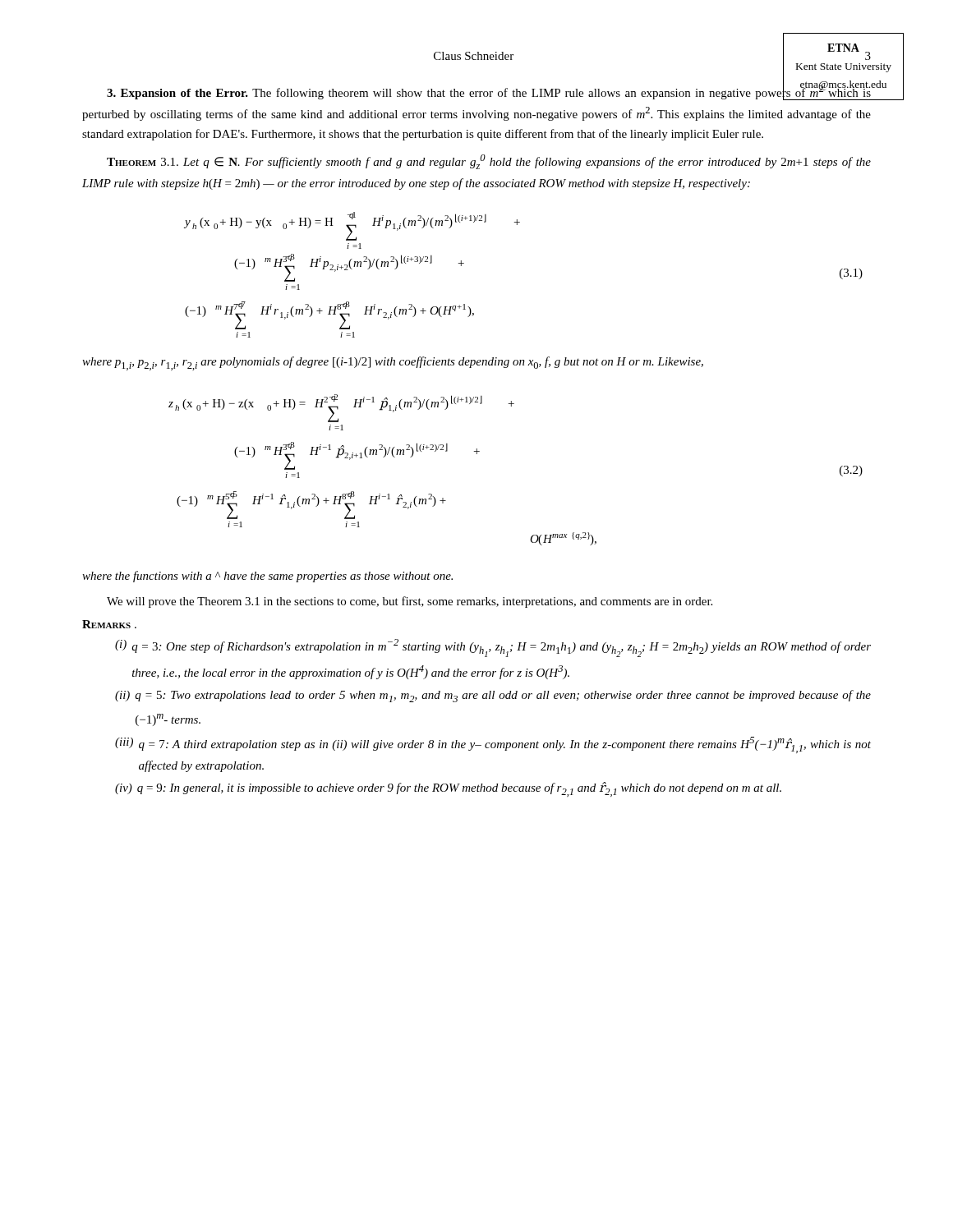This screenshot has height=1232, width=953.
Task: Find the region starting "Theorem 3.1. Let q"
Action: click(x=476, y=171)
